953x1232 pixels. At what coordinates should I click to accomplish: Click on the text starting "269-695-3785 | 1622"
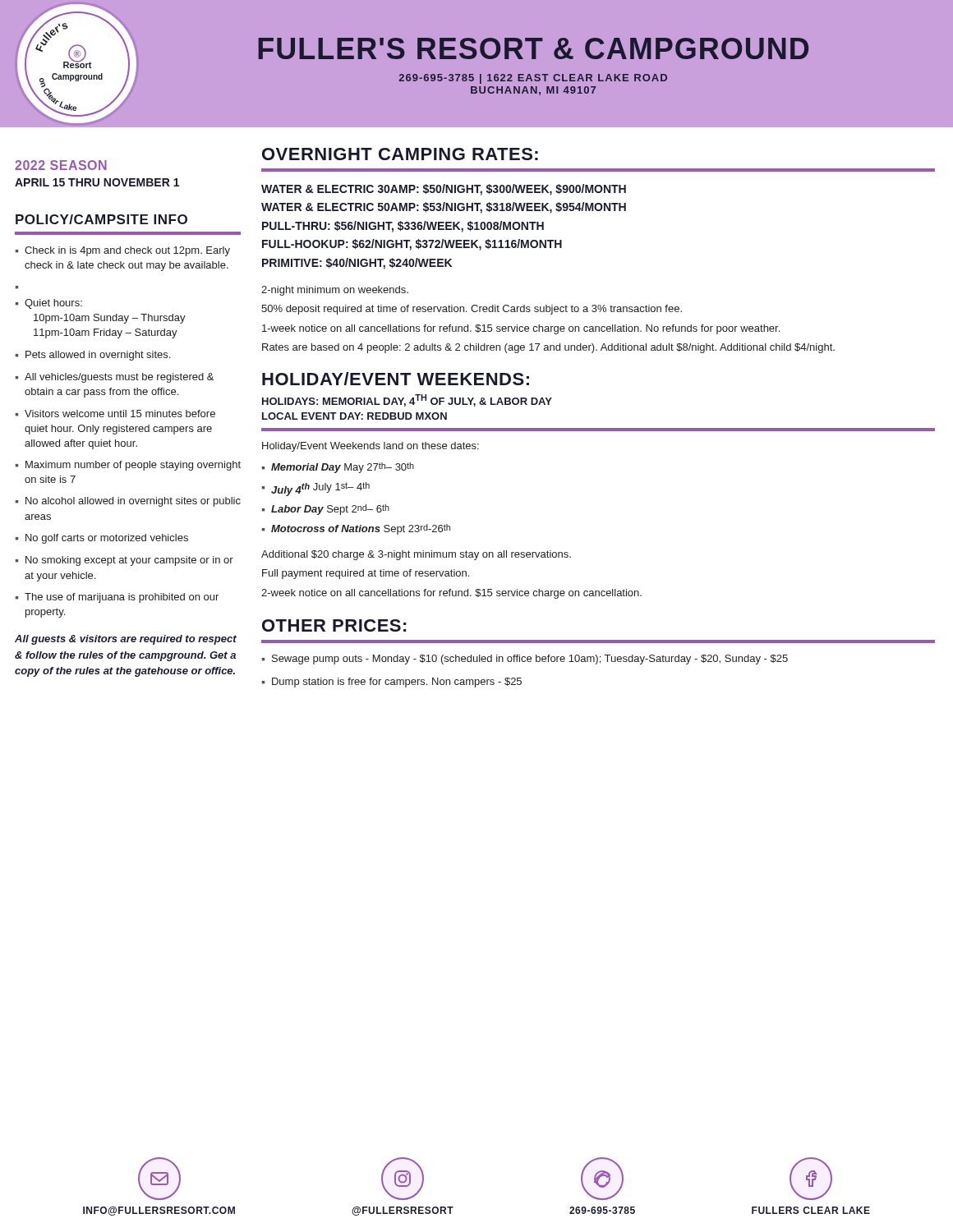tap(534, 83)
